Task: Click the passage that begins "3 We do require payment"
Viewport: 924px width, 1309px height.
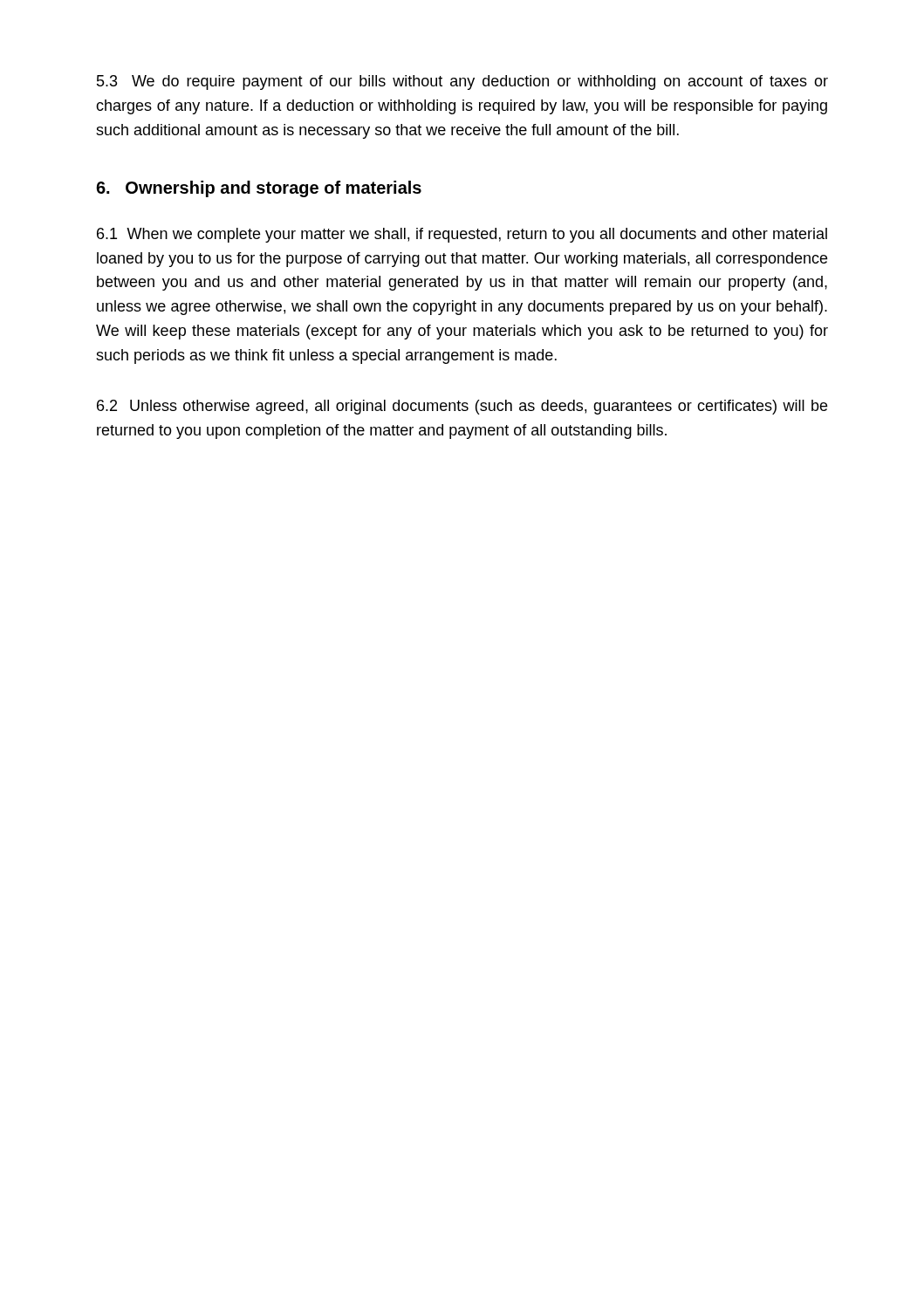Action: [462, 106]
